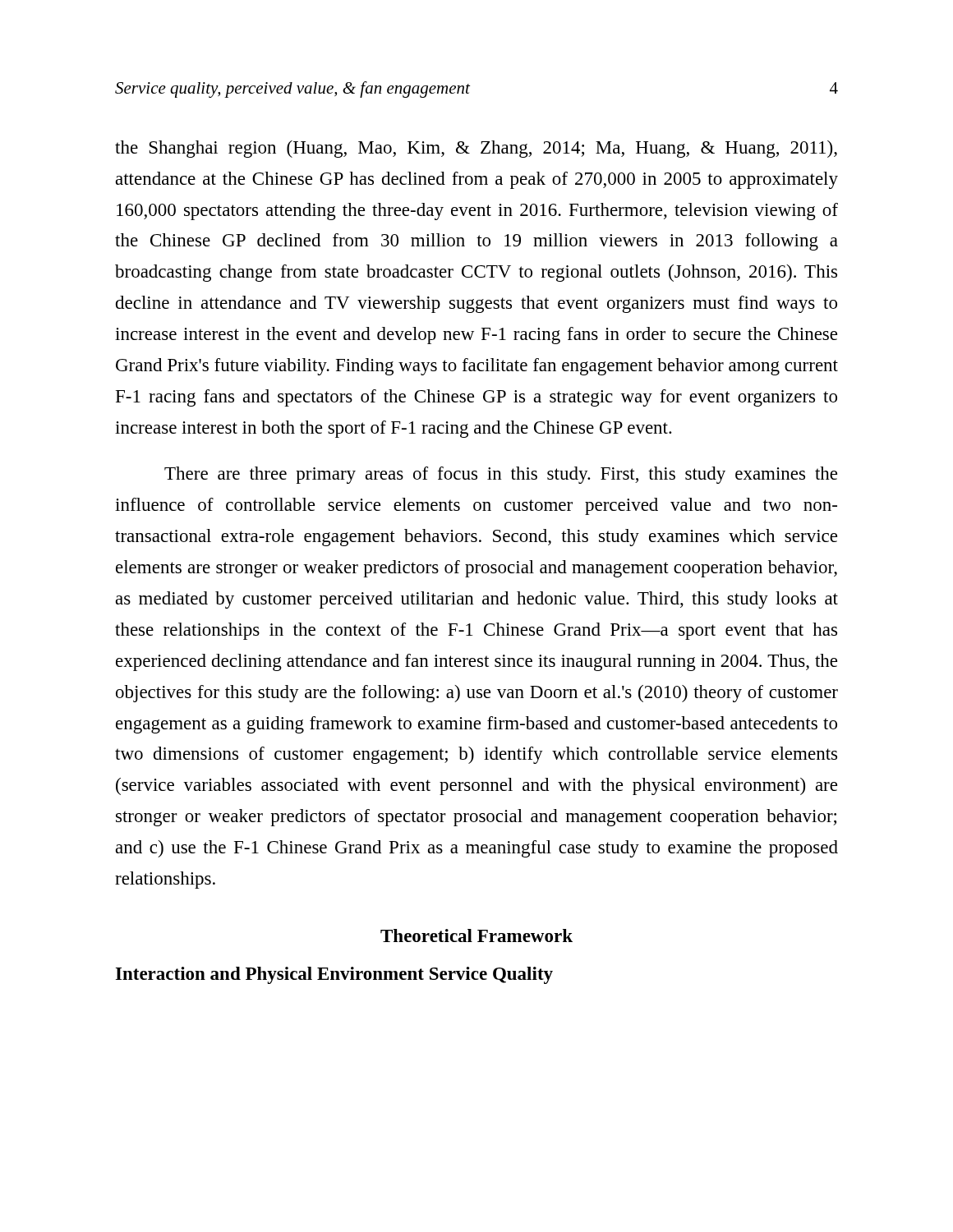Locate the passage starting "the Shanghai region (Huang,"

pos(476,288)
